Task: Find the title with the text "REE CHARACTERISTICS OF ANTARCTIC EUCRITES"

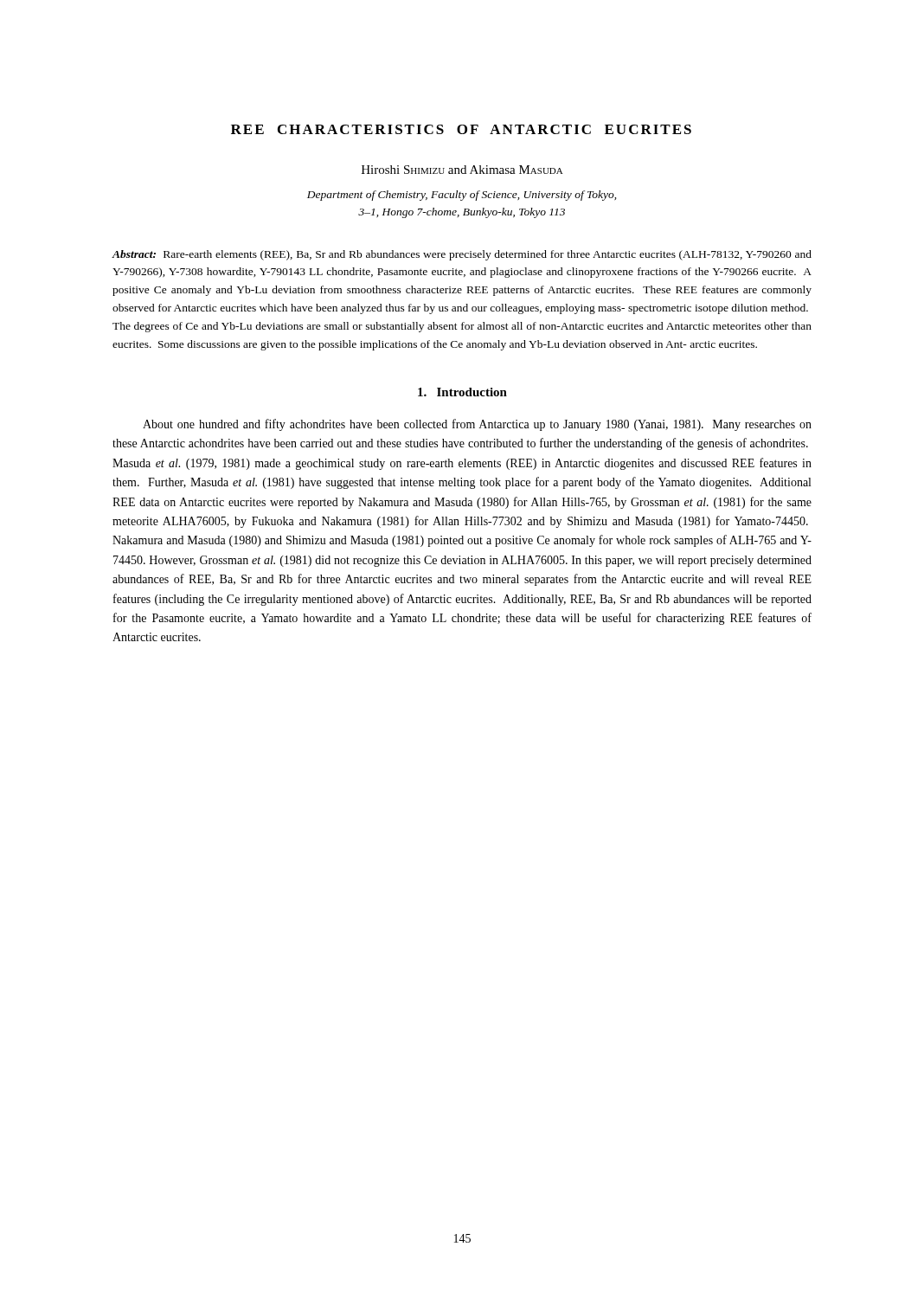Action: pos(462,130)
